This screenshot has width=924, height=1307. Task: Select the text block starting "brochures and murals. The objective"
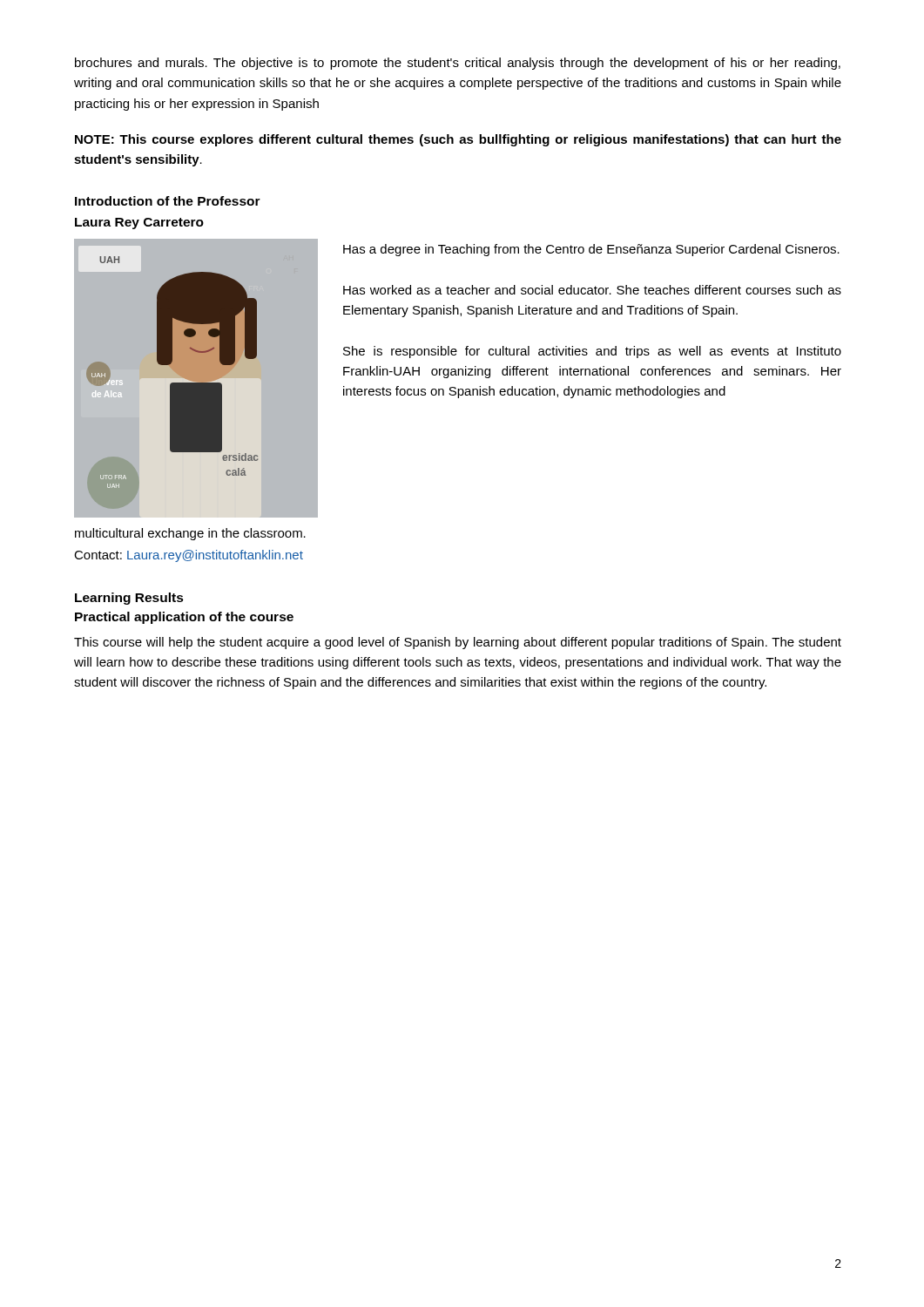pos(458,83)
